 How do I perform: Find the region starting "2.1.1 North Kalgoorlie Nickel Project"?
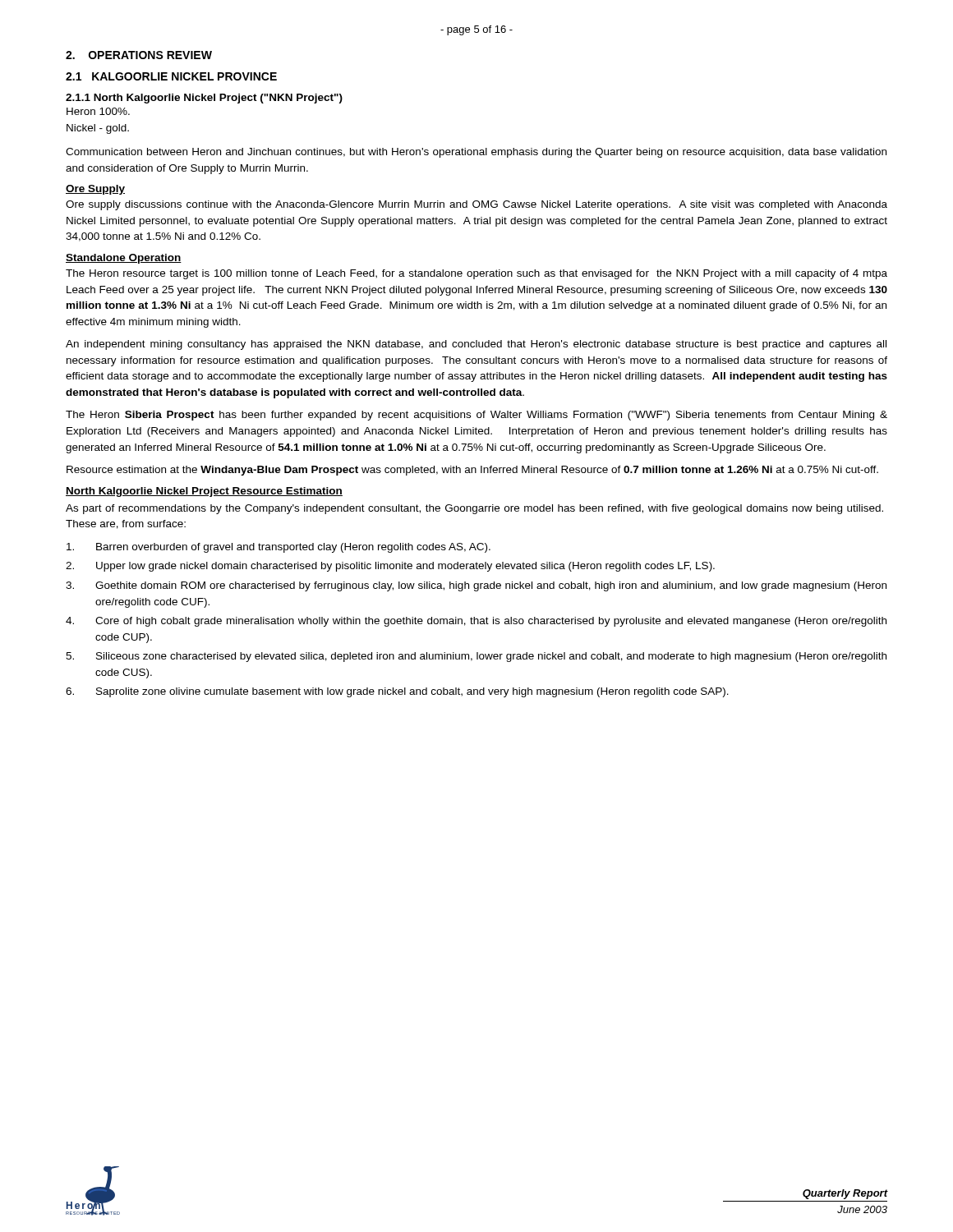204,97
